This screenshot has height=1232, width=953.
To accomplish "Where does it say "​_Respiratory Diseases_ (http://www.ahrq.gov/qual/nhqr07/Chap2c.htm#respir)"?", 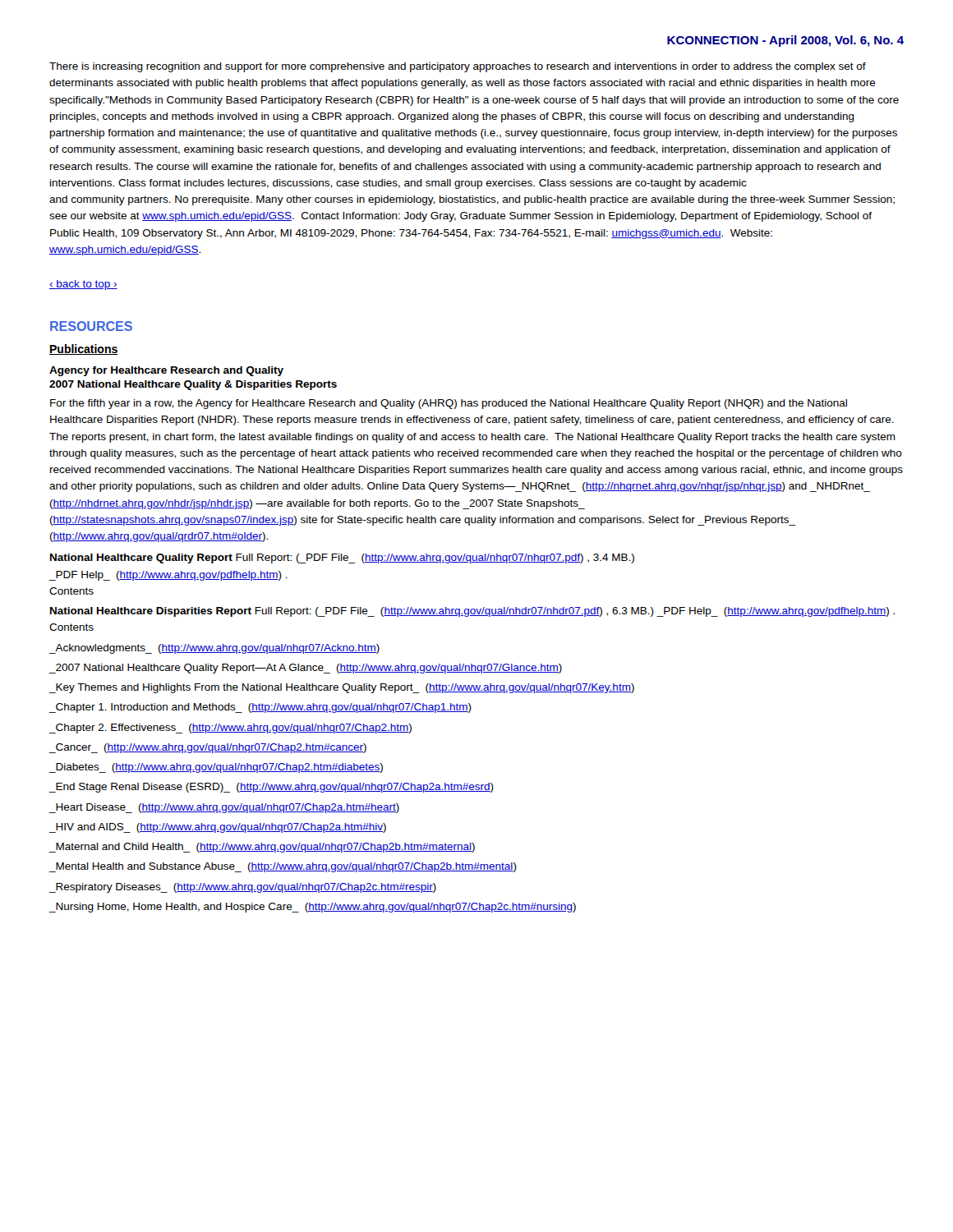I will pyautogui.click(x=243, y=886).
